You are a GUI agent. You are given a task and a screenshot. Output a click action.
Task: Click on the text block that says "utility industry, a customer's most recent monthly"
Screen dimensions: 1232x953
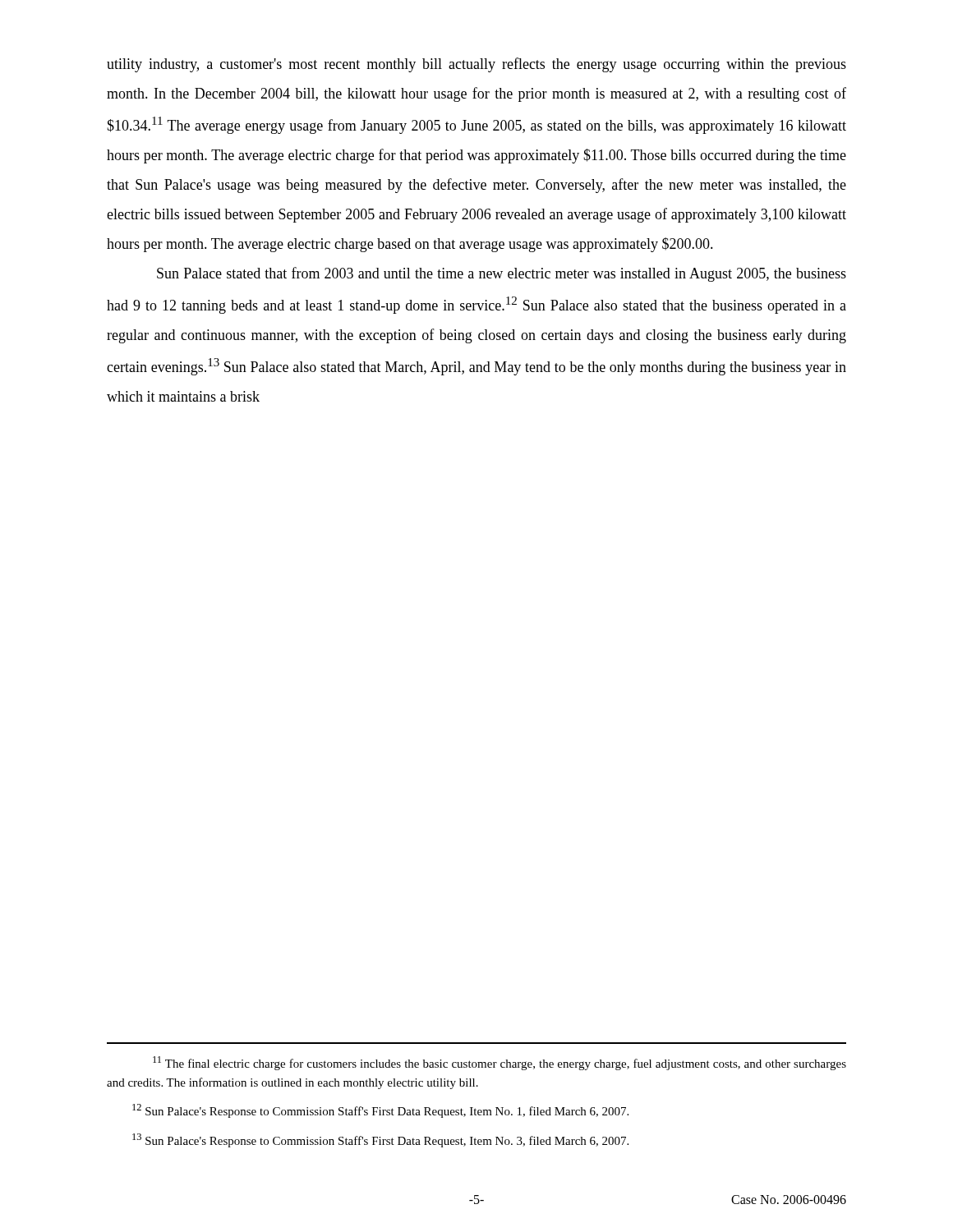tap(476, 154)
